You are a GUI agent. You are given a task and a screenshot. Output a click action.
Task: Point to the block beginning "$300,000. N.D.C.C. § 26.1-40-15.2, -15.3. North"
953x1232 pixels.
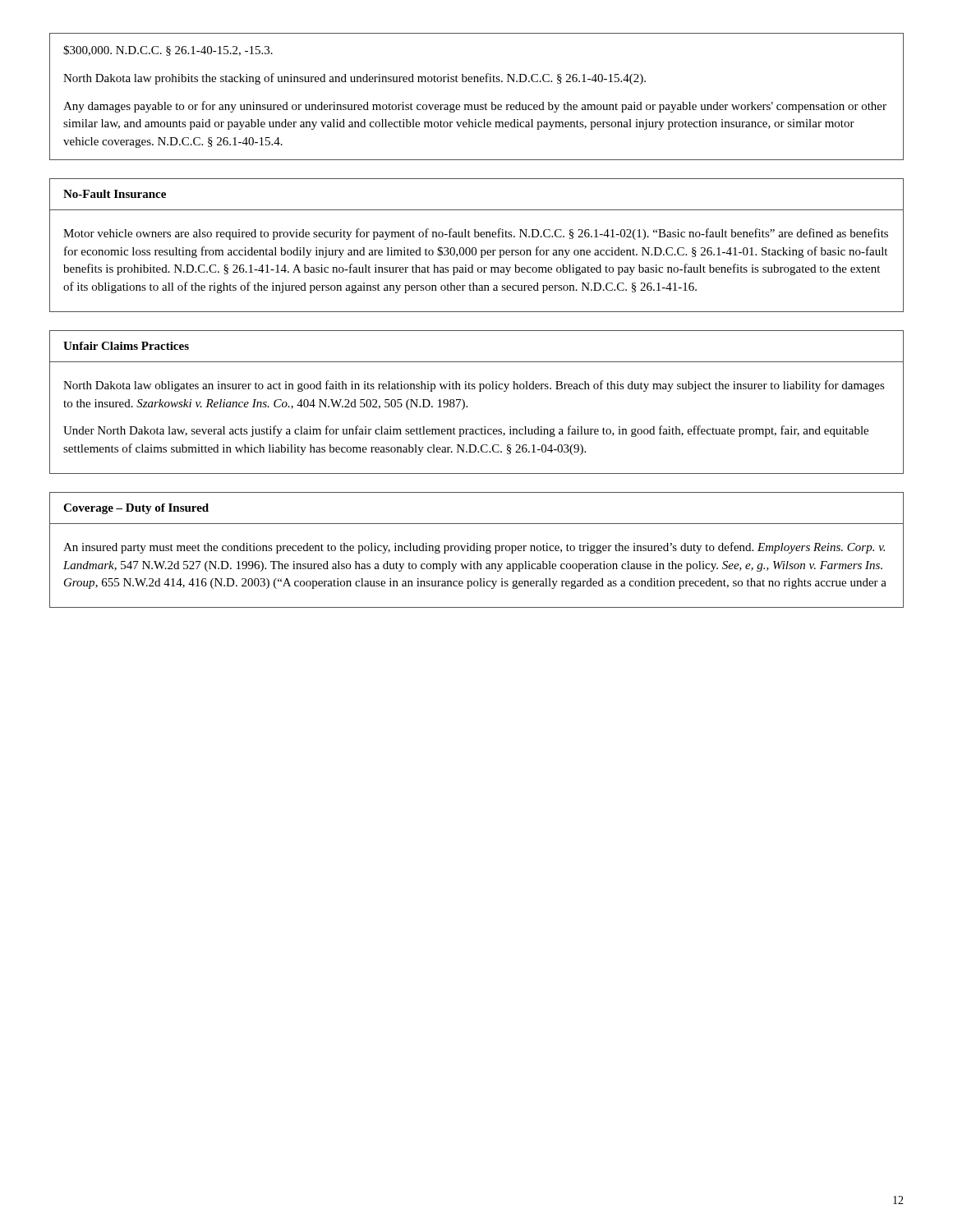click(476, 96)
